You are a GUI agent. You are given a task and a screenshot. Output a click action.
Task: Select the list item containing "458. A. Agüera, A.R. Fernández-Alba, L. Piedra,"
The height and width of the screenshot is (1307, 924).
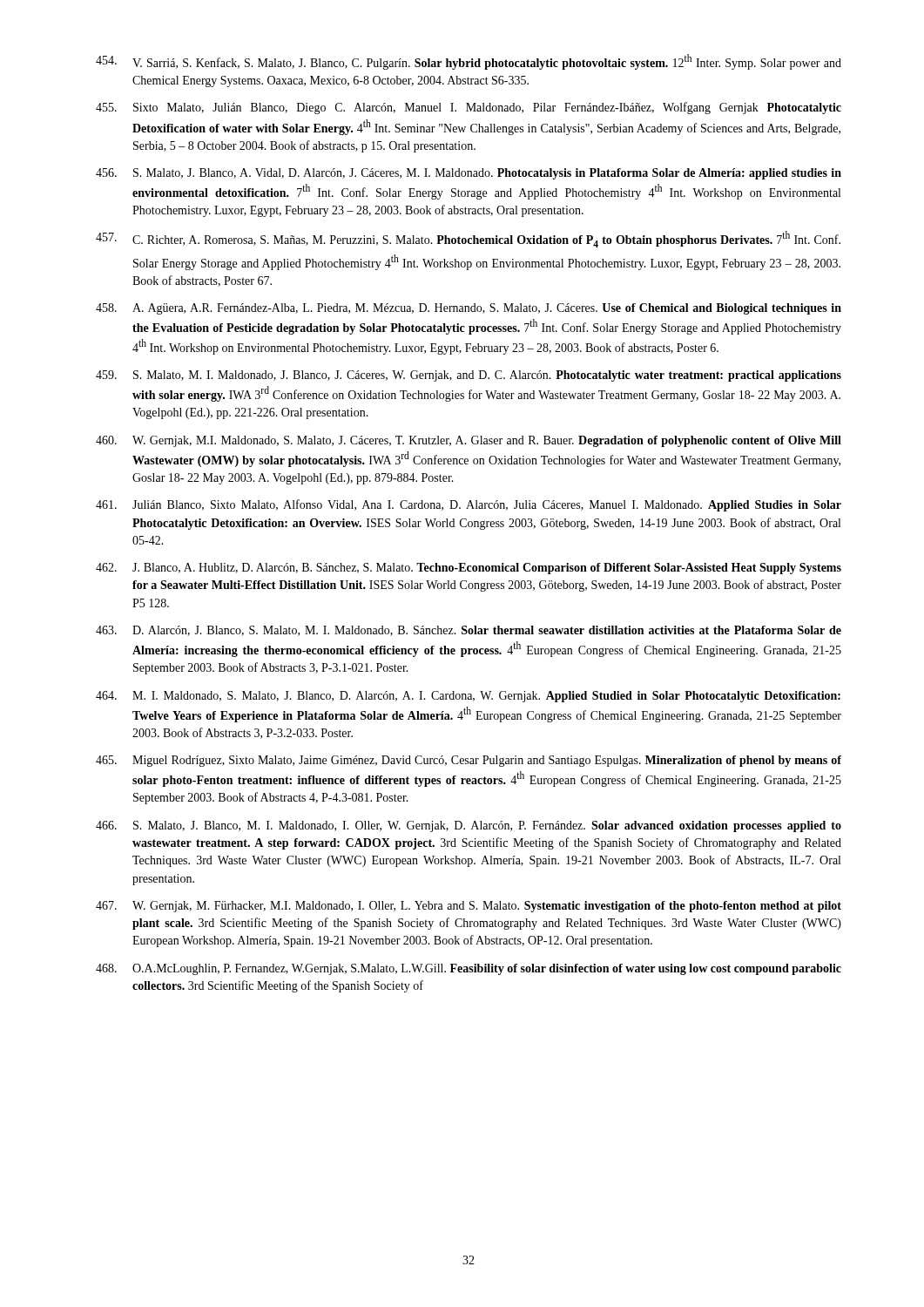click(469, 329)
